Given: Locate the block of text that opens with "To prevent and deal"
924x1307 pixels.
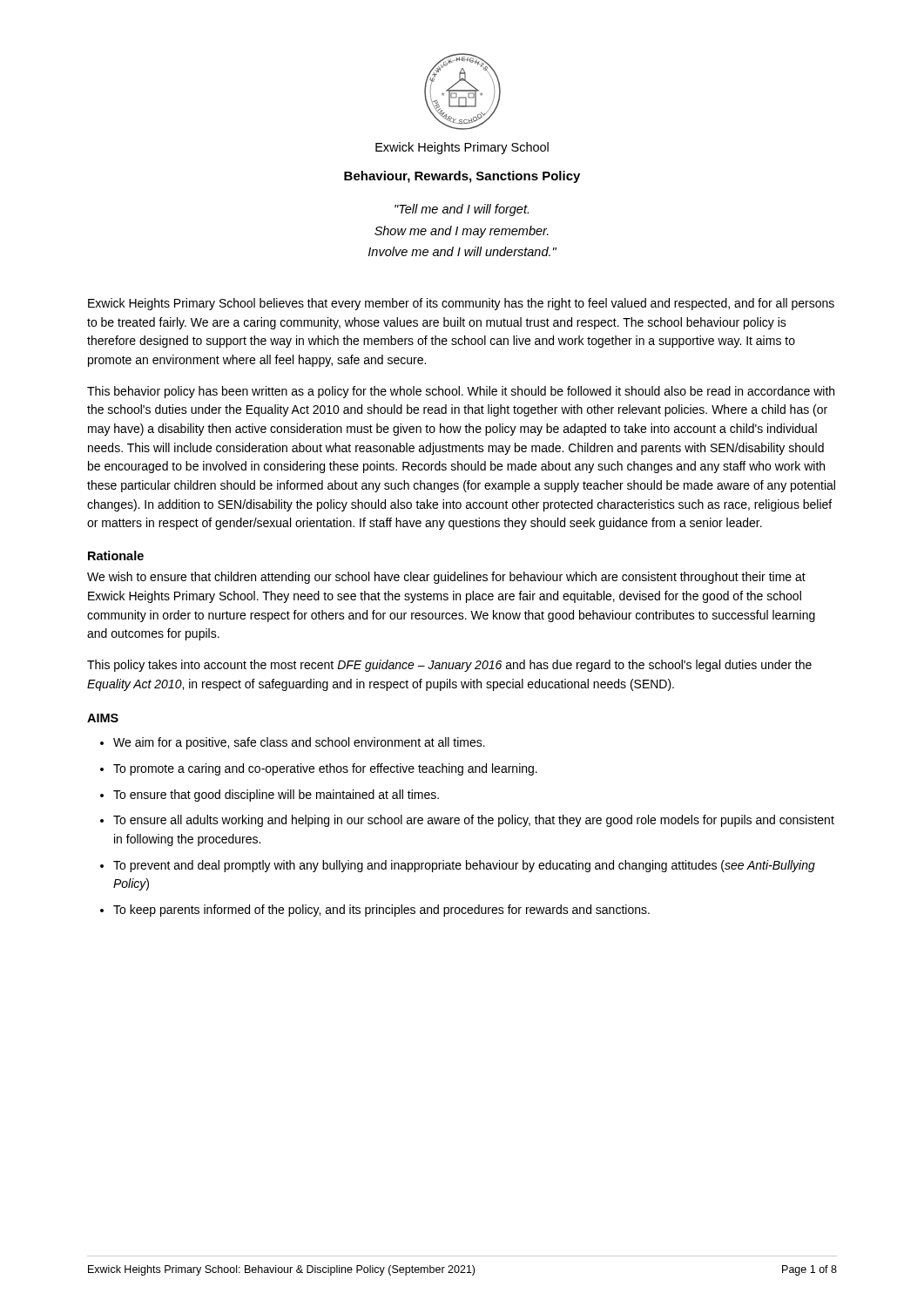Looking at the screenshot, I should (x=464, y=874).
